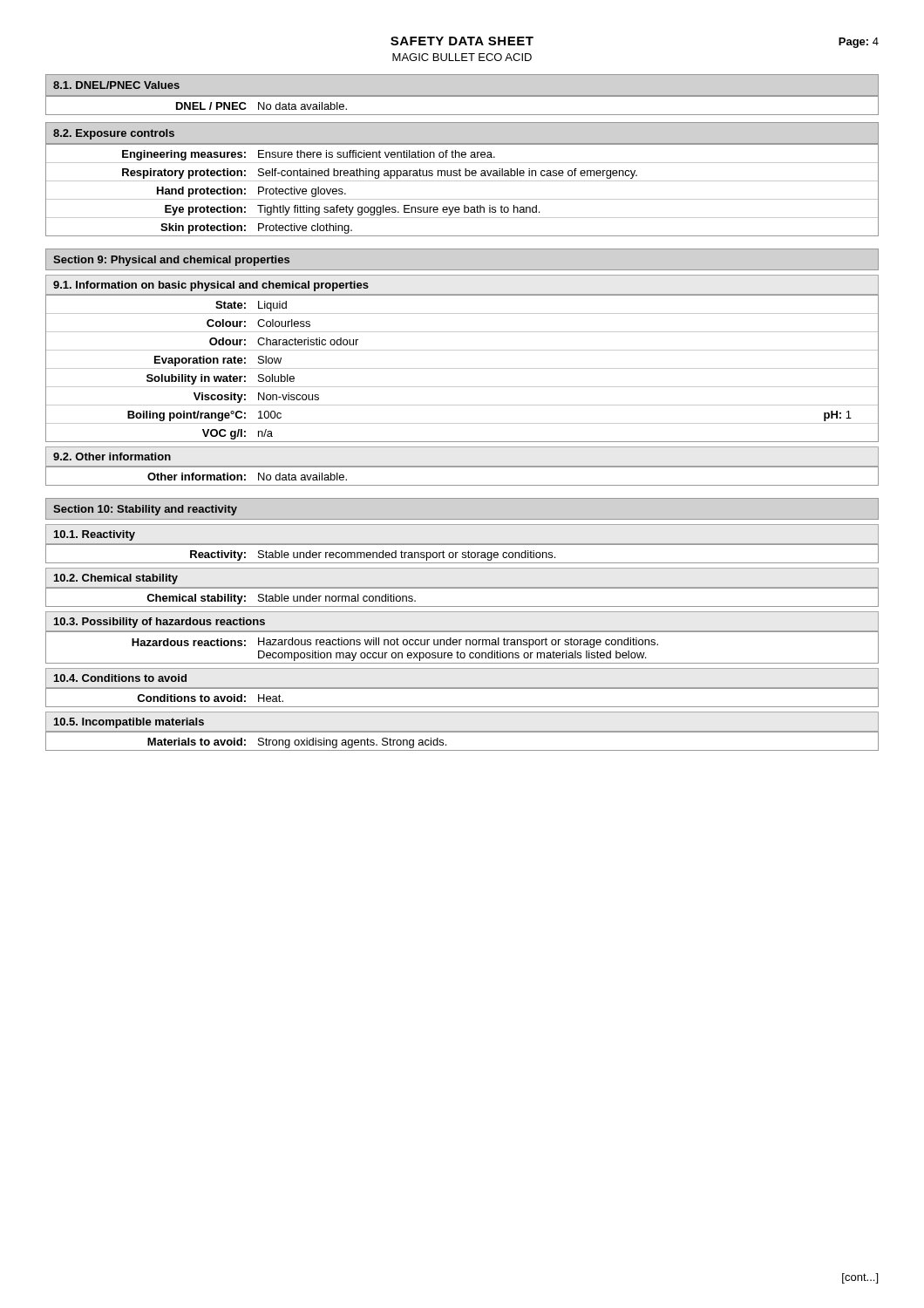Locate the section header with the text "10.5. Incompatible materials"
This screenshot has height=1308, width=924.
(x=129, y=722)
